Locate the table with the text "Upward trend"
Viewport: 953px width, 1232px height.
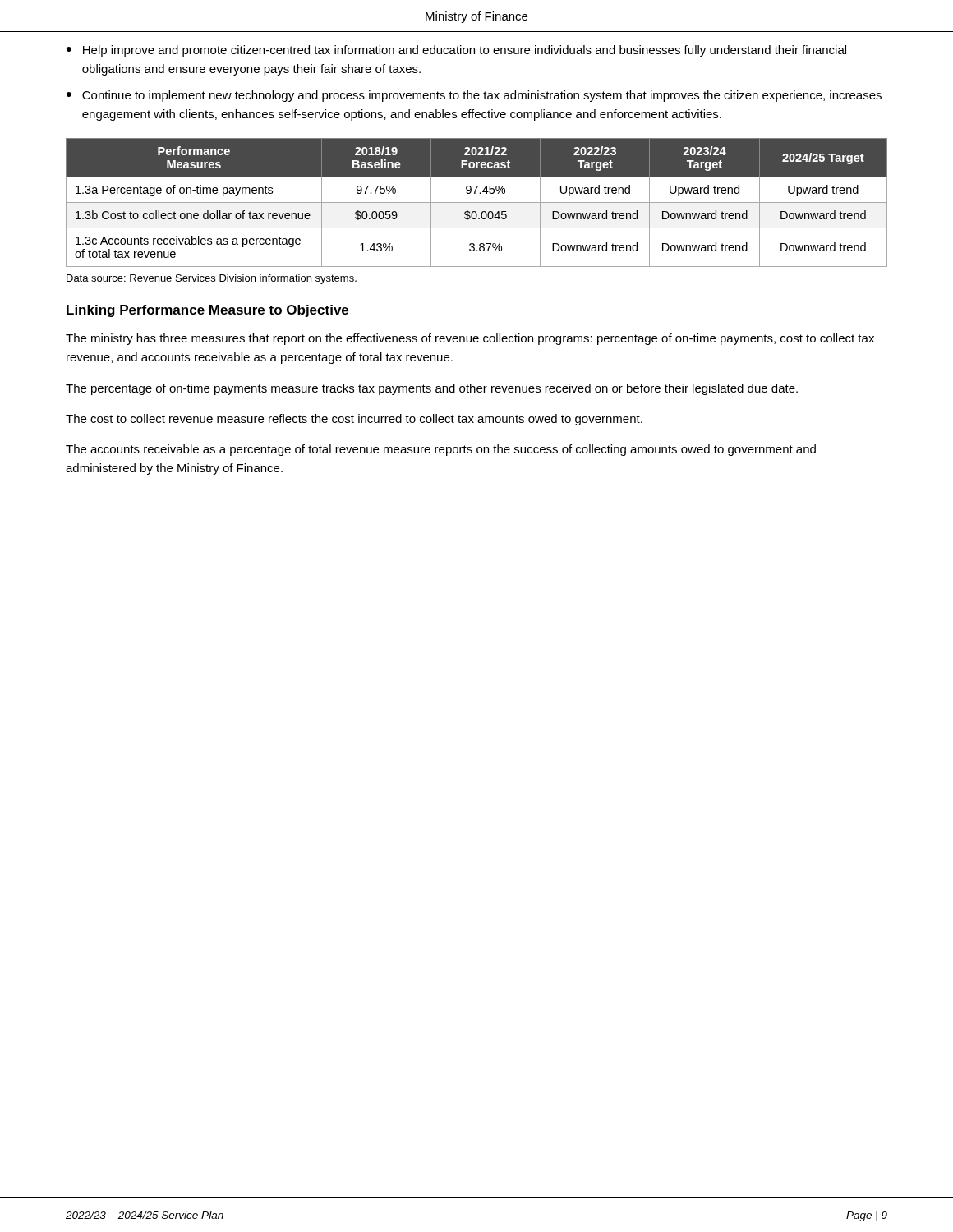[x=476, y=202]
